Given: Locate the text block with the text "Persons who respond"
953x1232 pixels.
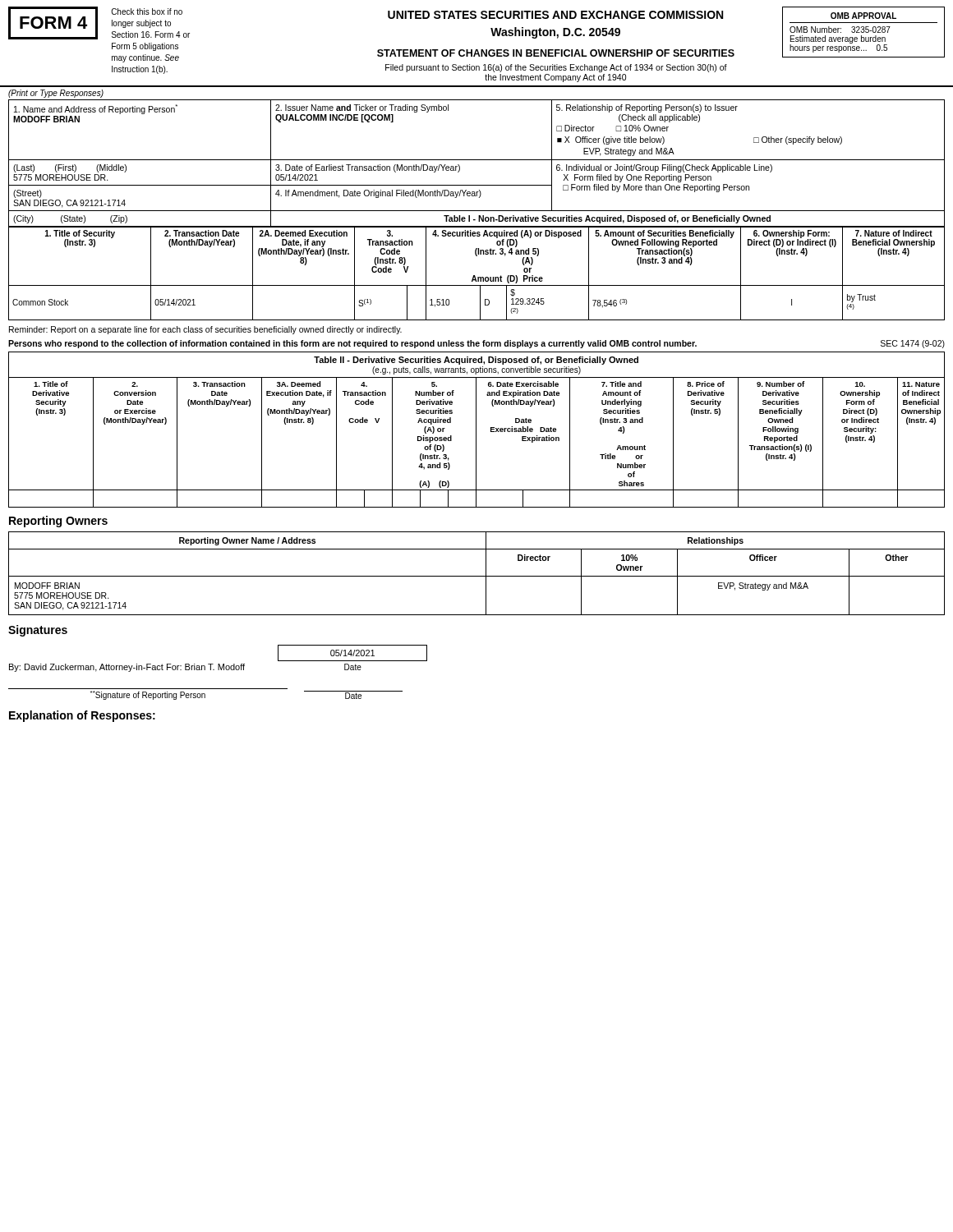Looking at the screenshot, I should point(353,344).
